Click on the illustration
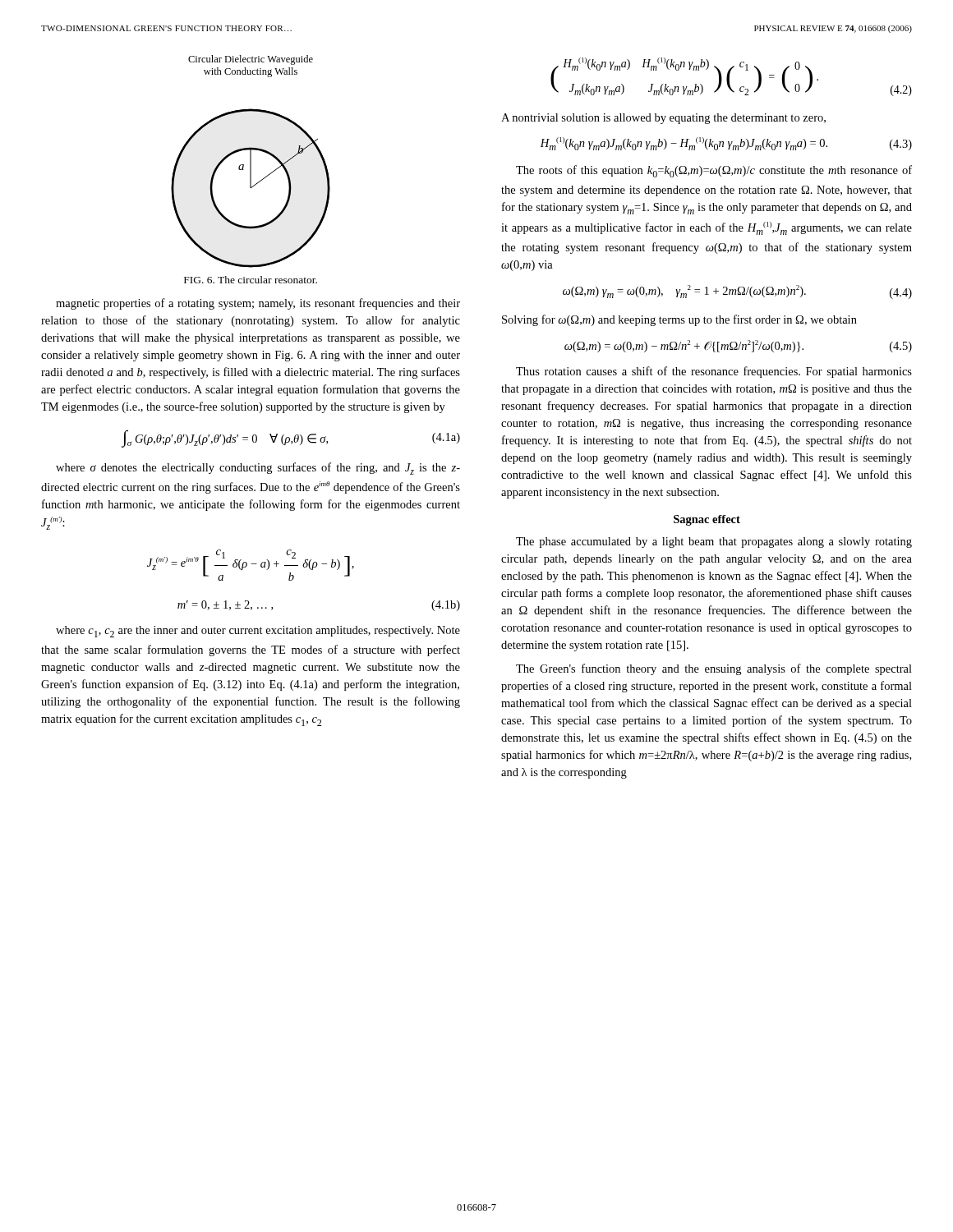Viewport: 953px width, 1232px height. (x=251, y=163)
